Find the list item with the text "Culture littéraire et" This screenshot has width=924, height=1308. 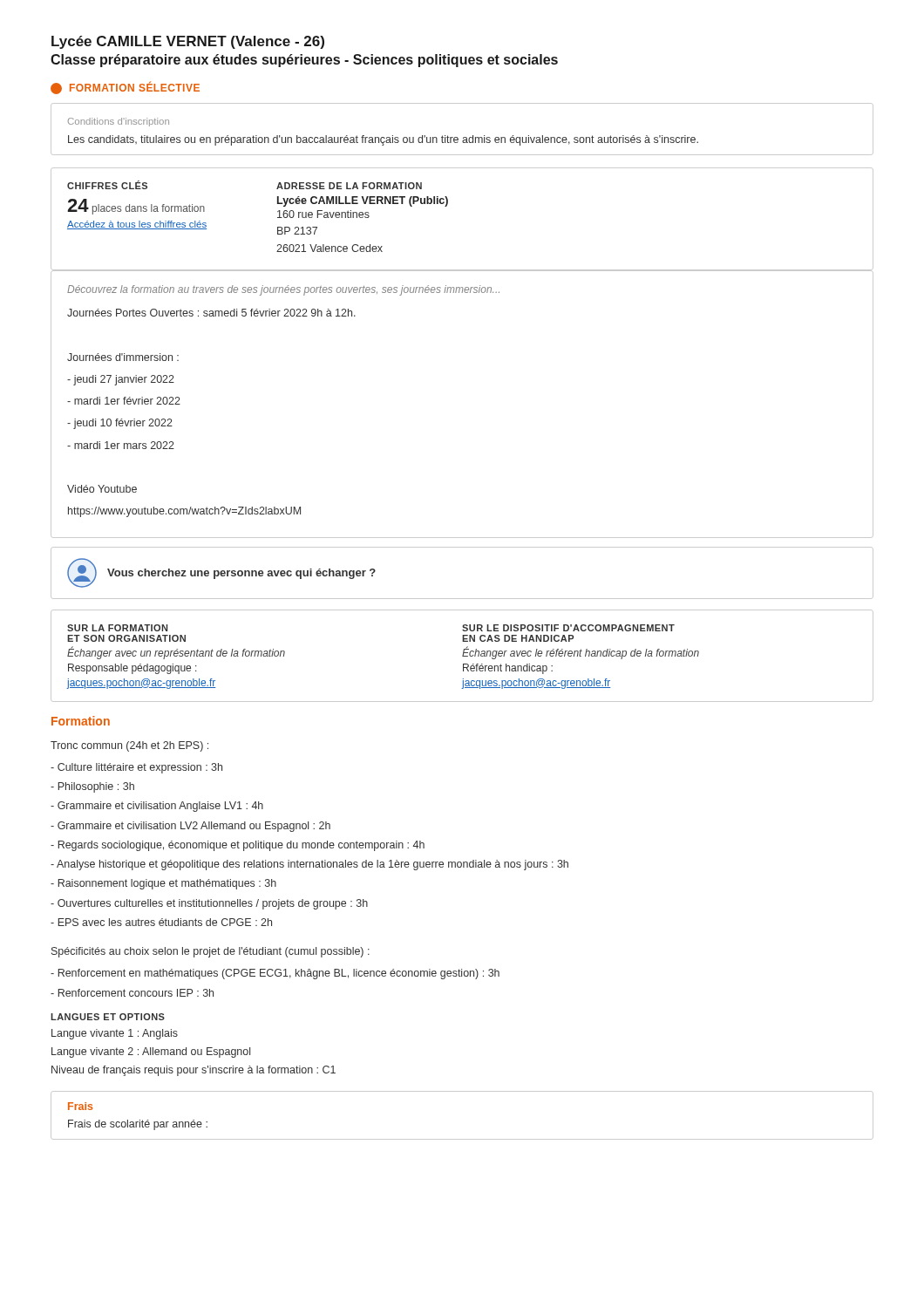coord(137,767)
